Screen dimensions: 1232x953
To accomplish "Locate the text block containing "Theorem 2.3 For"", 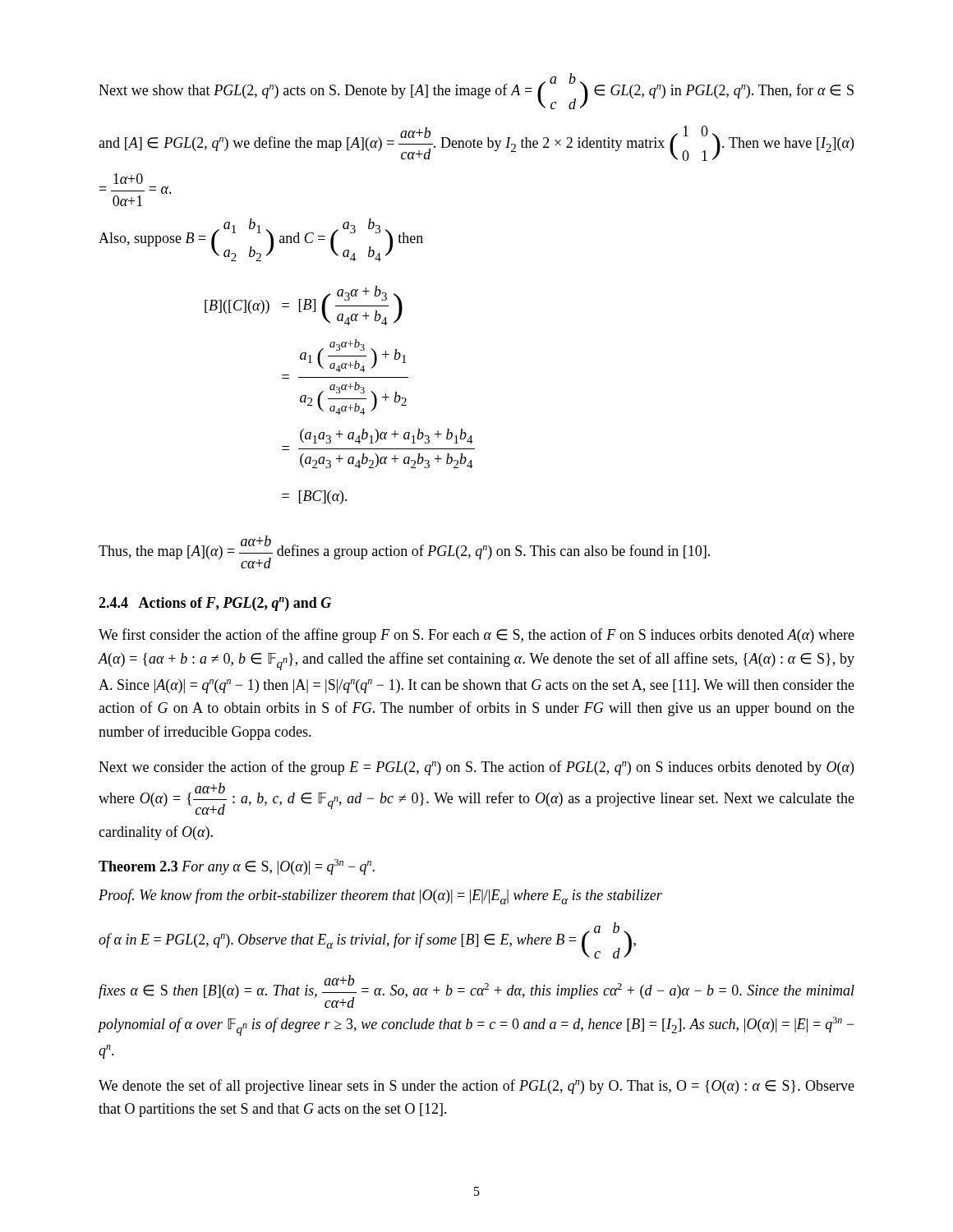I will 237,867.
